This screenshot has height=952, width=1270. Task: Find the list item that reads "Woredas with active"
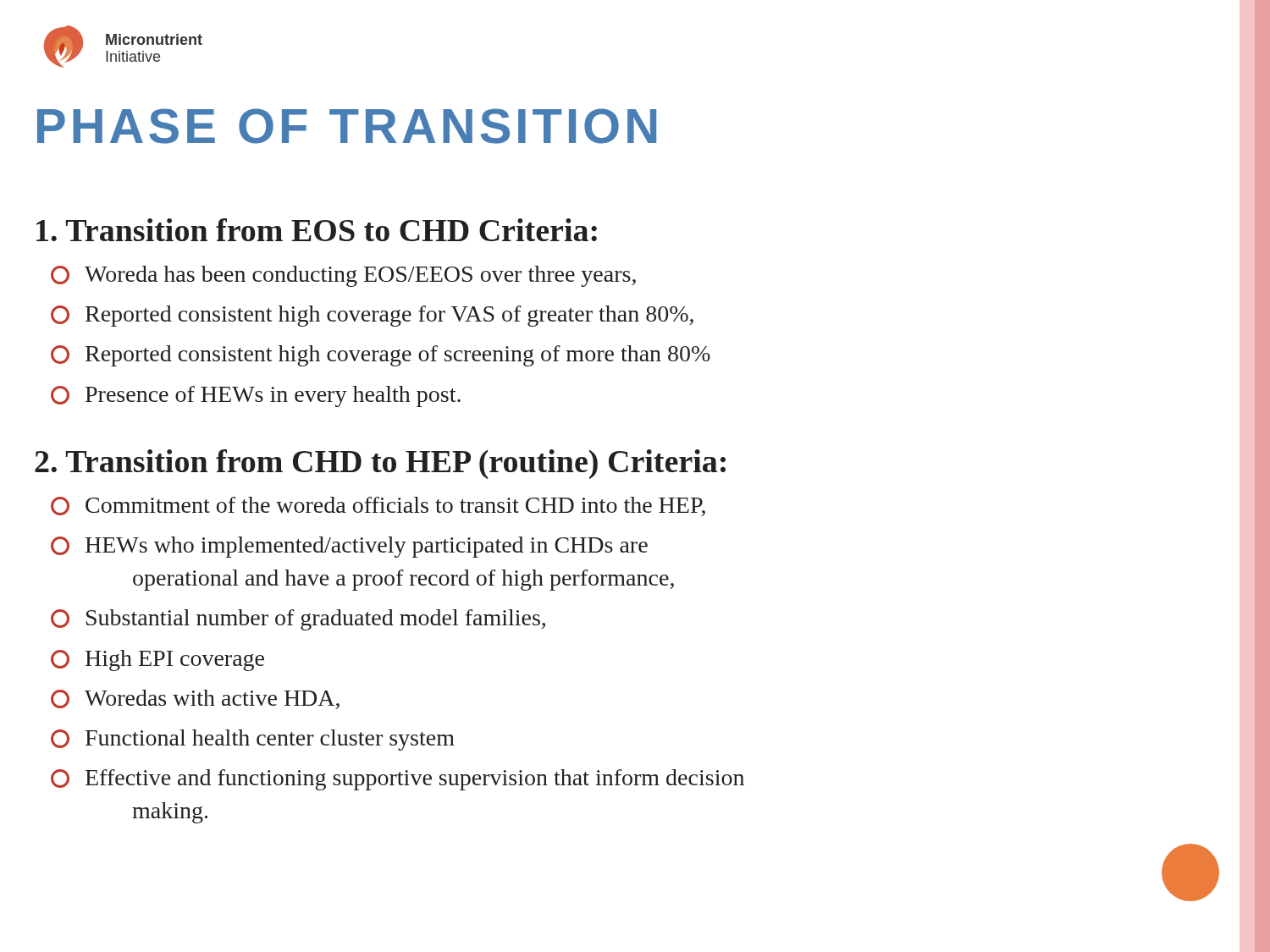(x=213, y=697)
